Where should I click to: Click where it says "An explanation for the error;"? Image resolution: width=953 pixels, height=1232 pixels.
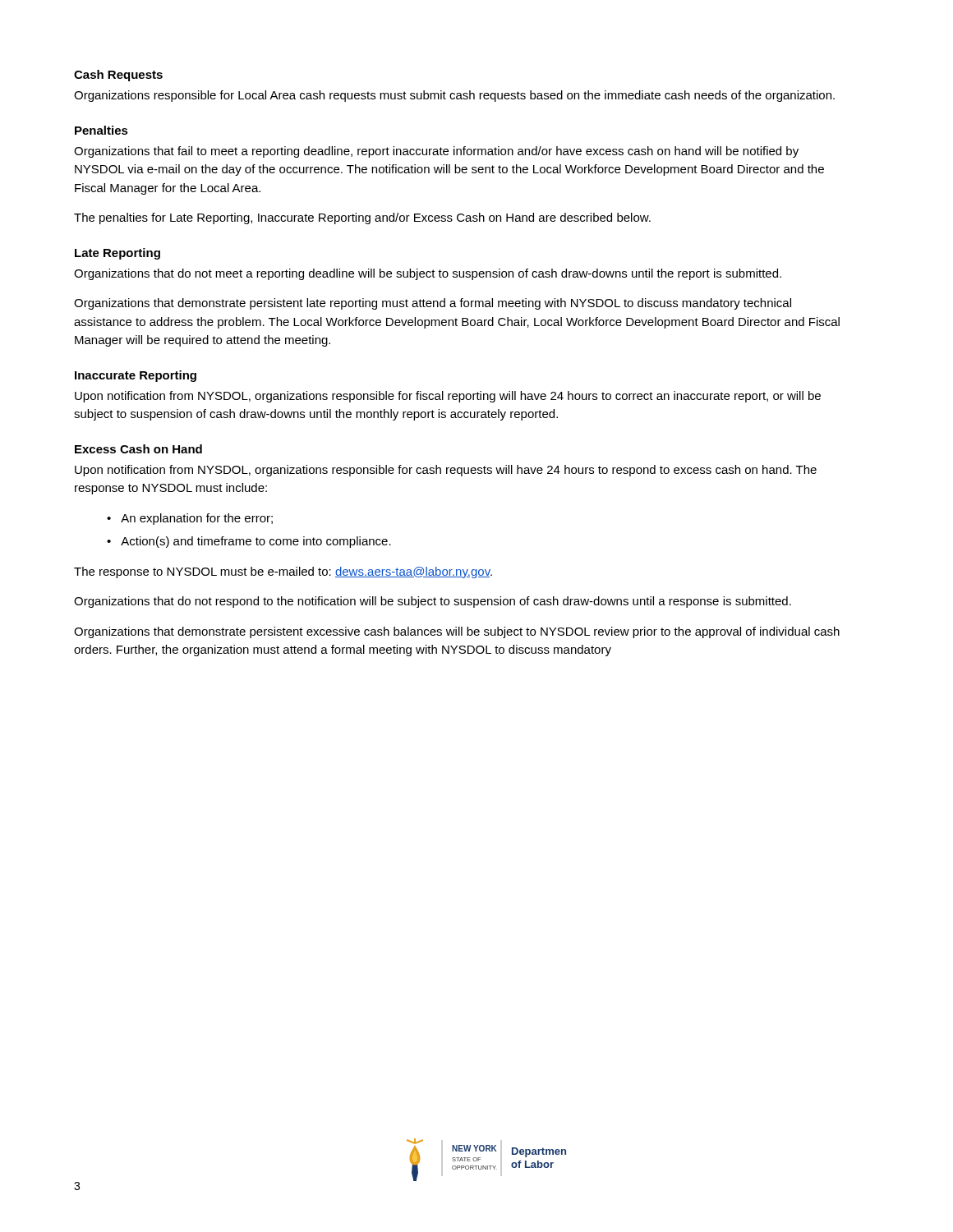click(x=197, y=517)
